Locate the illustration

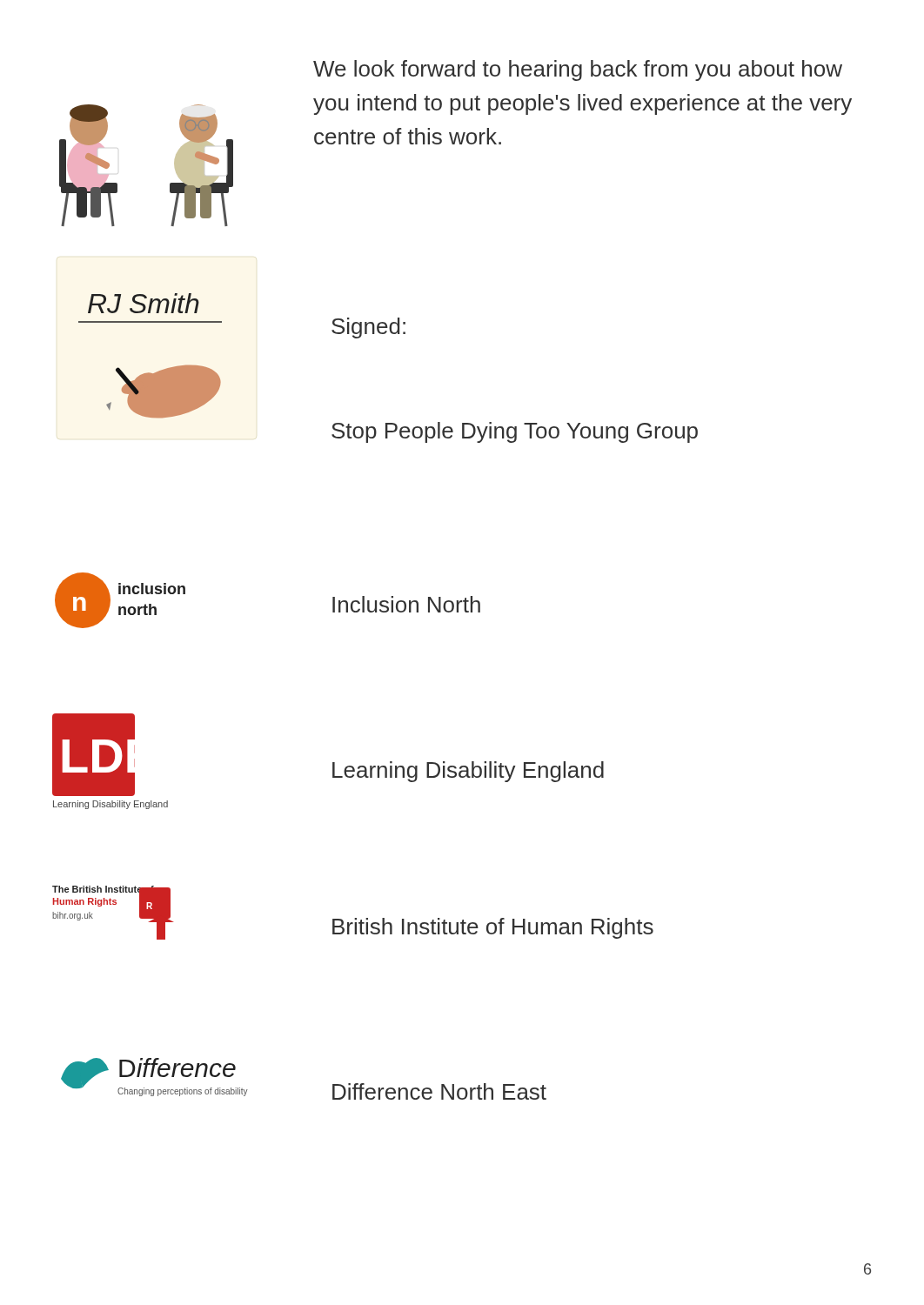pyautogui.click(x=157, y=350)
